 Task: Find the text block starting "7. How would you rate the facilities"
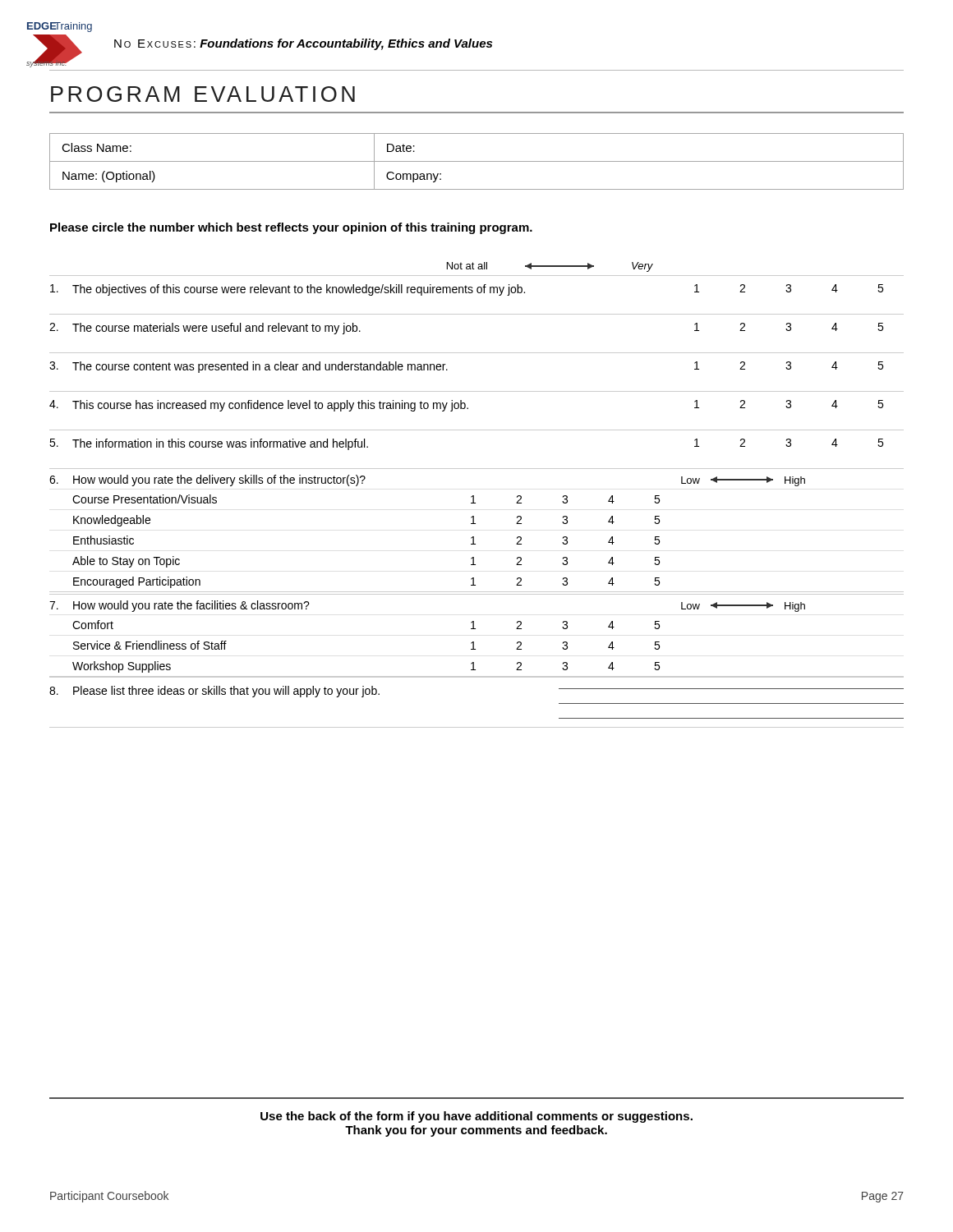pos(476,605)
